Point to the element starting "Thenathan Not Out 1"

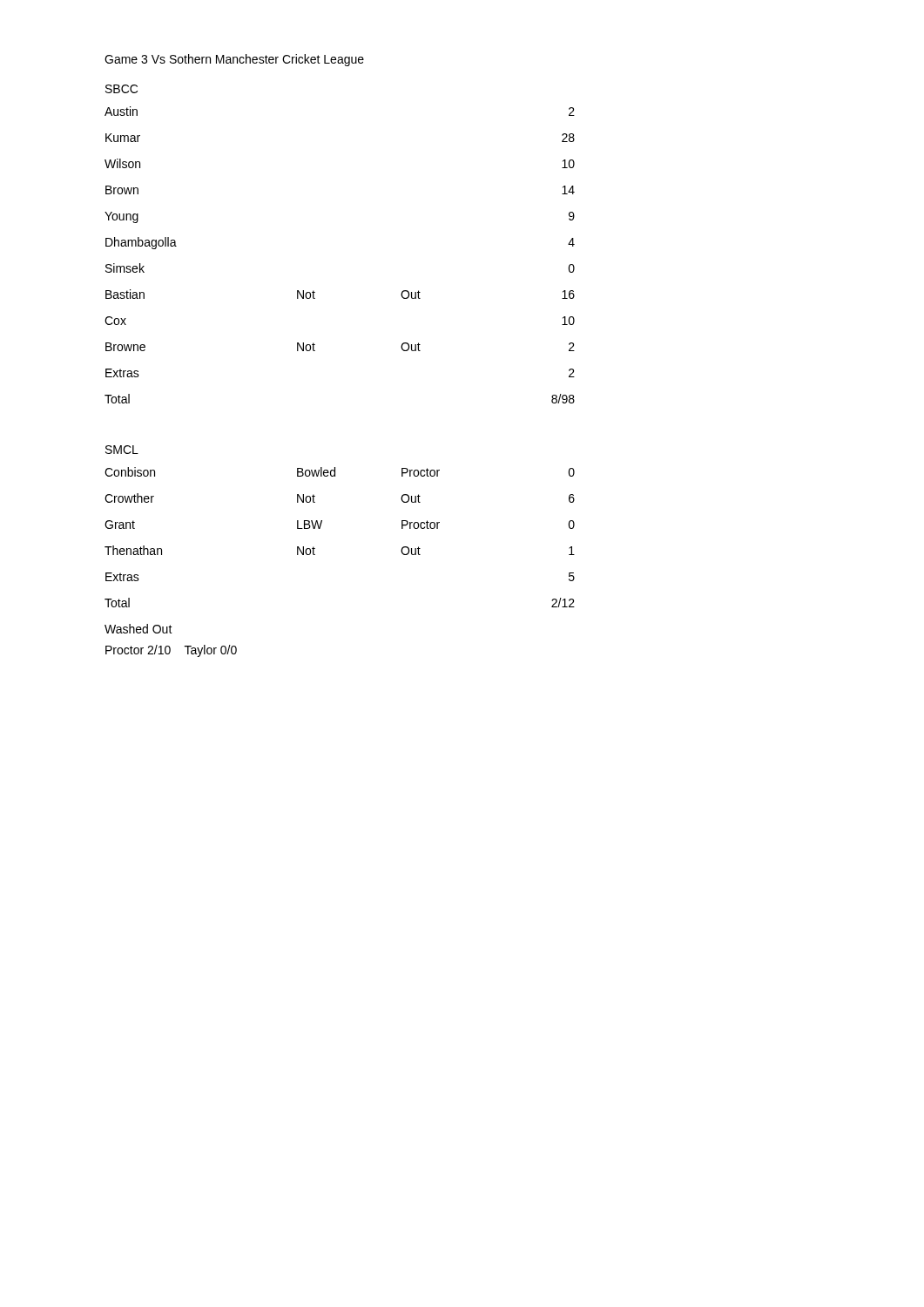128,550
